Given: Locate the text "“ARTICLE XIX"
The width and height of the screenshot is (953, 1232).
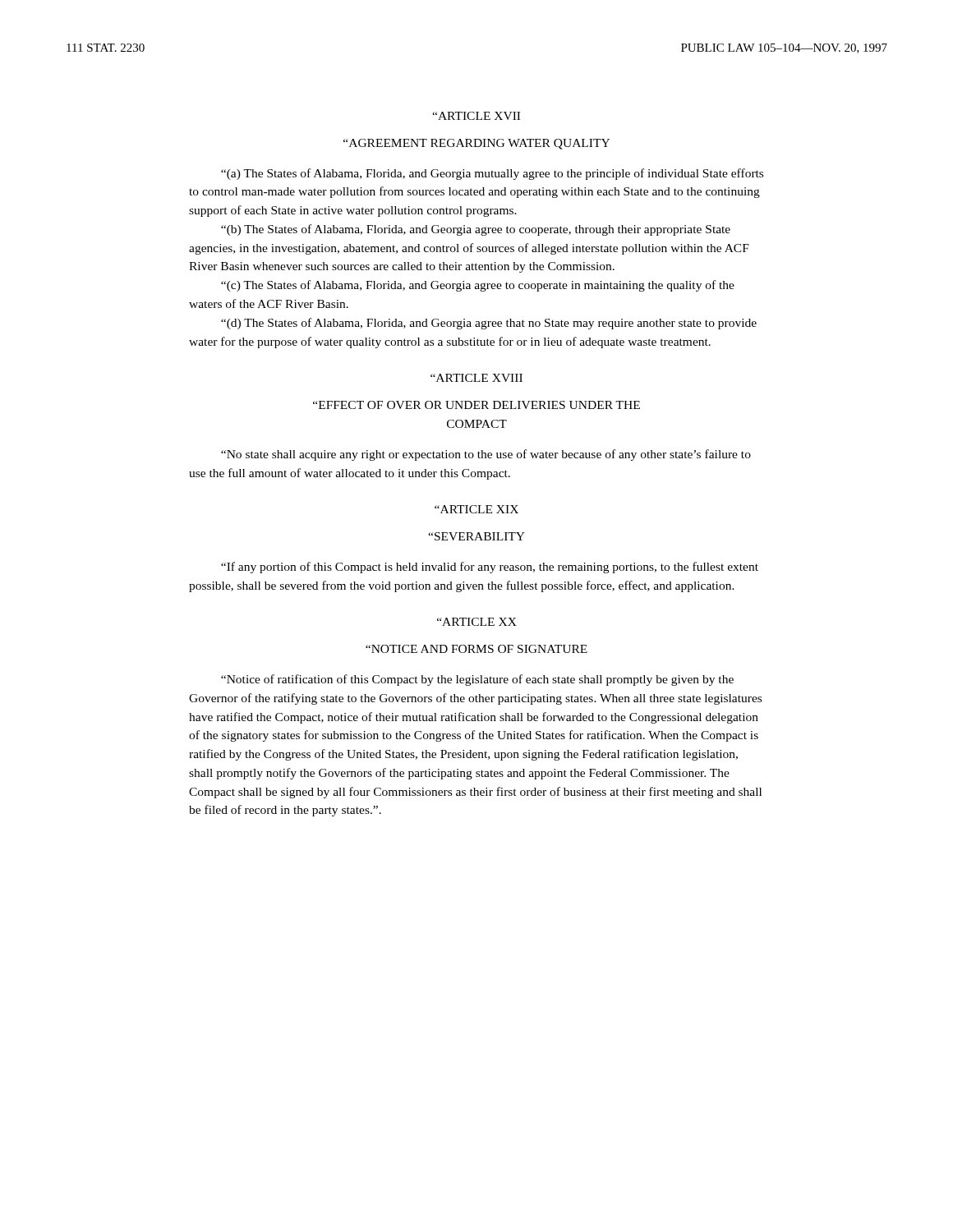Looking at the screenshot, I should tap(476, 510).
